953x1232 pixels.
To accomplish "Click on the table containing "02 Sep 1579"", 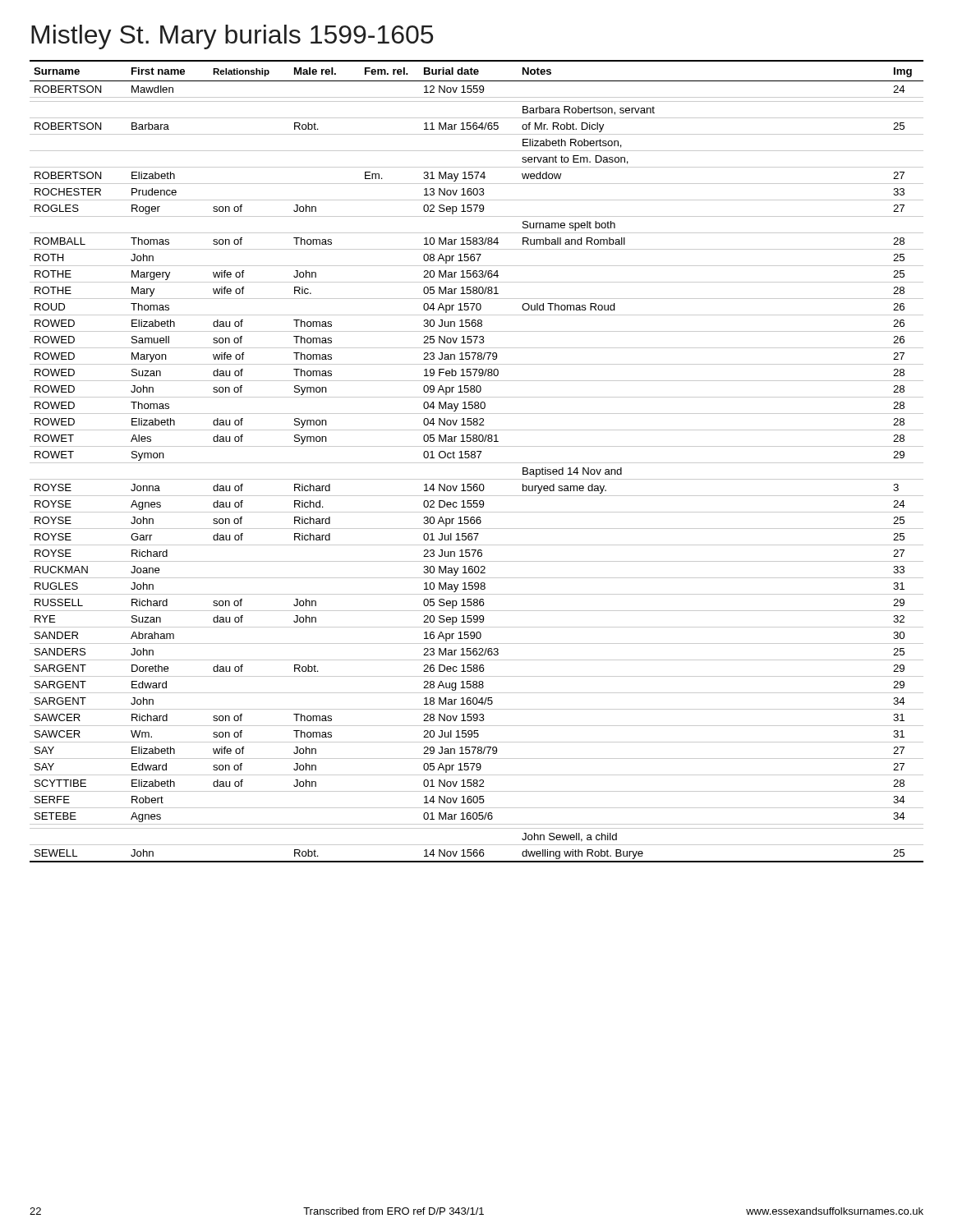I will 476,461.
